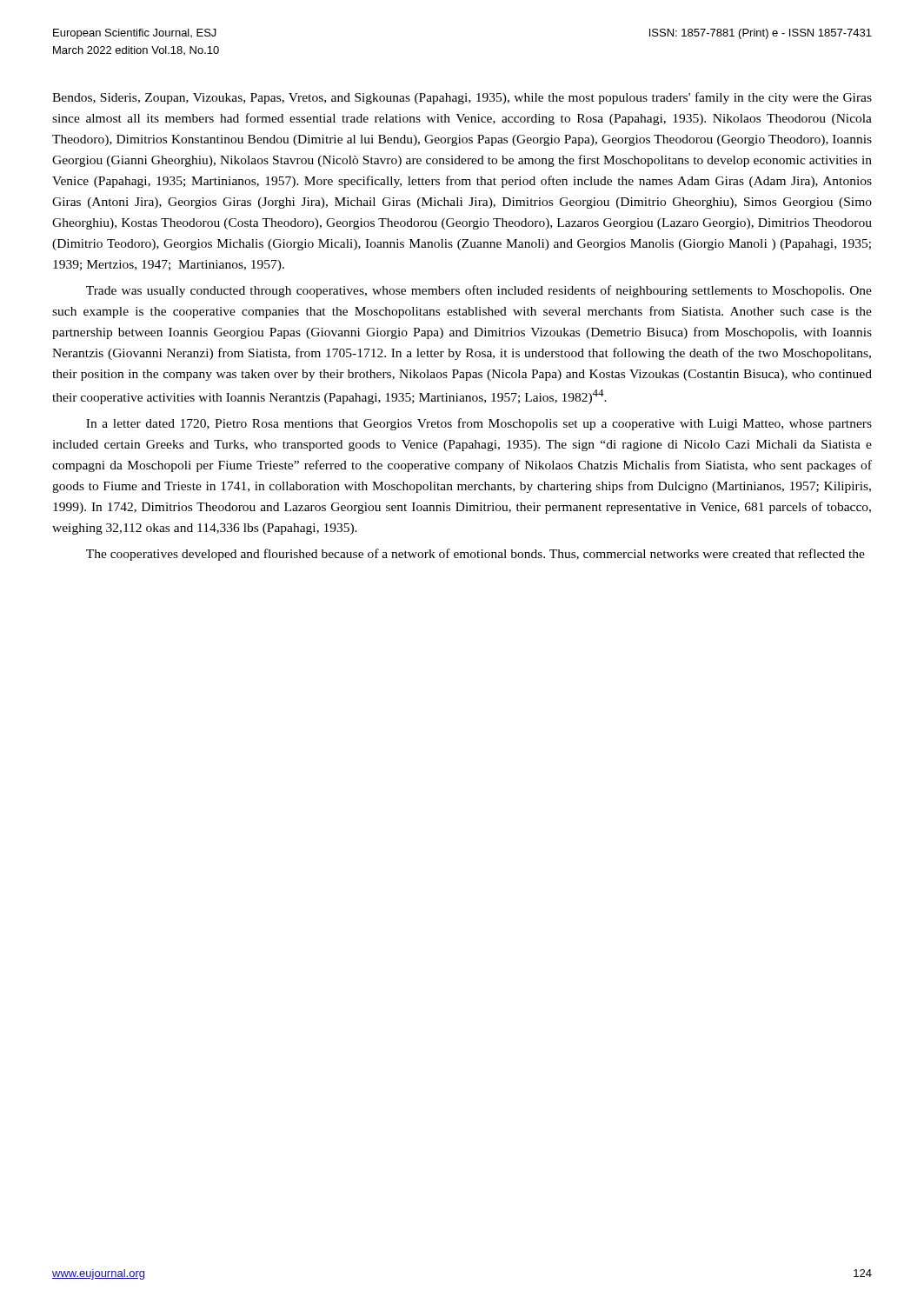Click on the text block containing "In a letter dated 1720, Pietro"

pos(462,476)
